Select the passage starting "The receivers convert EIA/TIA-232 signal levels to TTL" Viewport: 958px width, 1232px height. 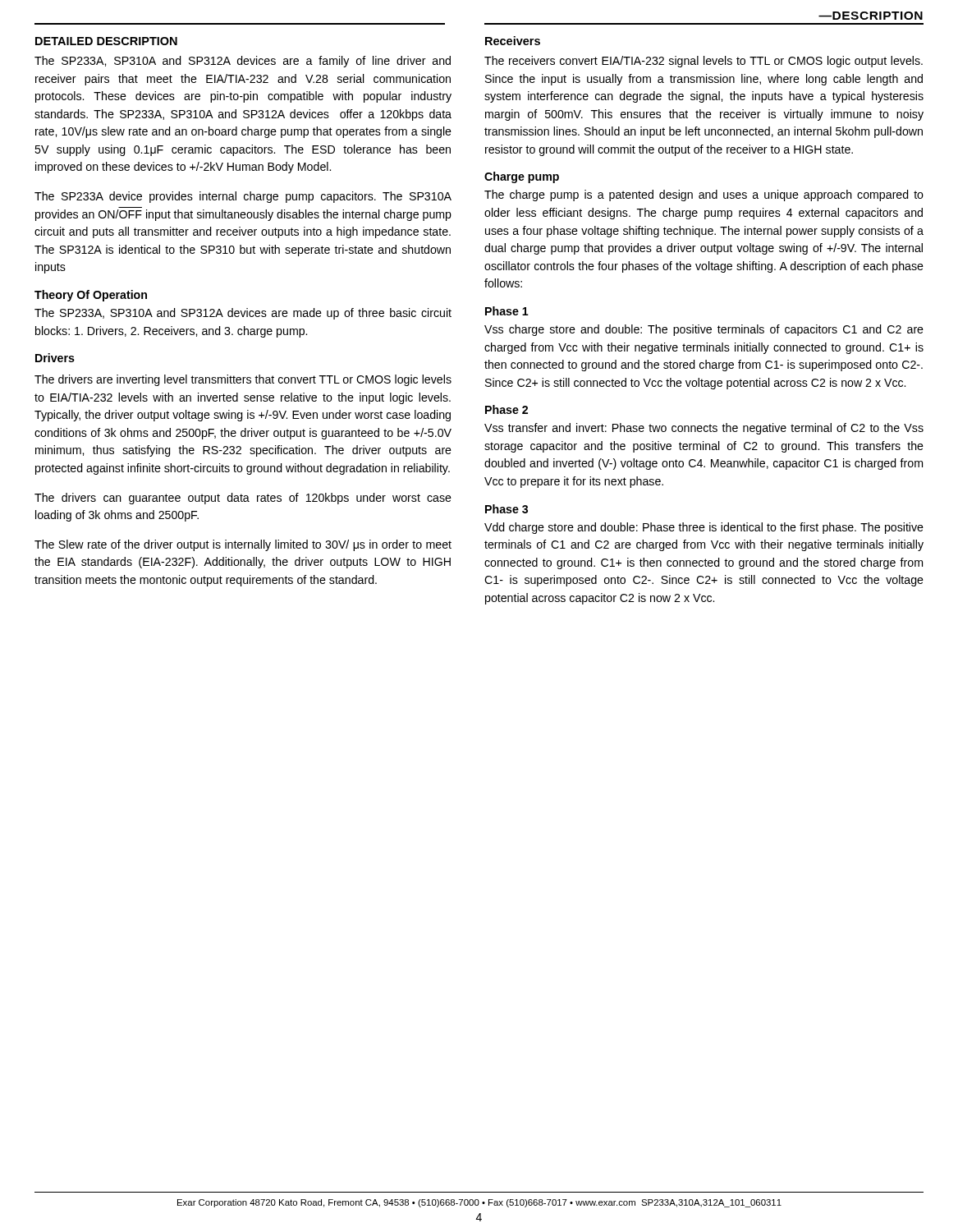704,105
